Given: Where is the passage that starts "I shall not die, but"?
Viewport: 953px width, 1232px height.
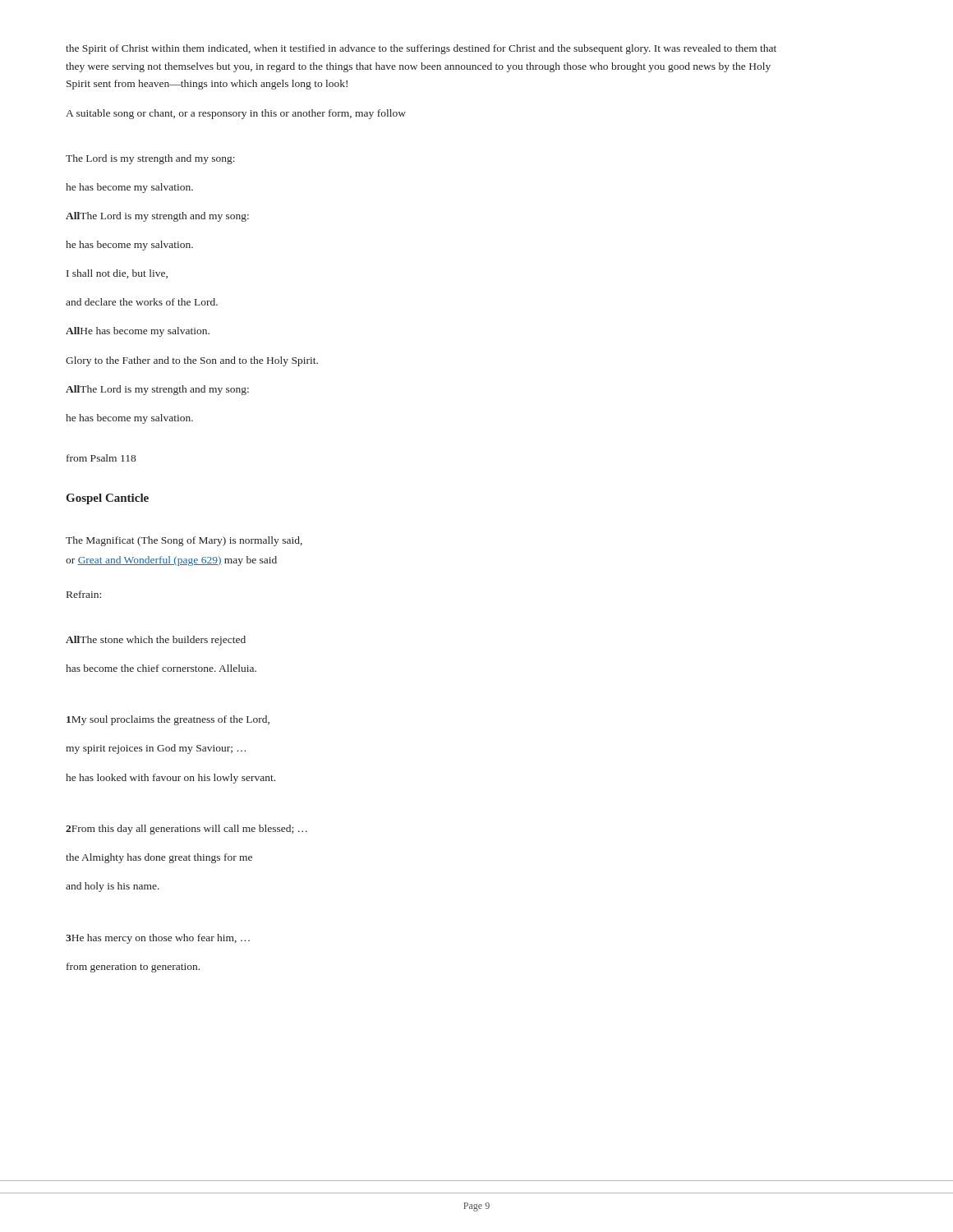Looking at the screenshot, I should [117, 274].
